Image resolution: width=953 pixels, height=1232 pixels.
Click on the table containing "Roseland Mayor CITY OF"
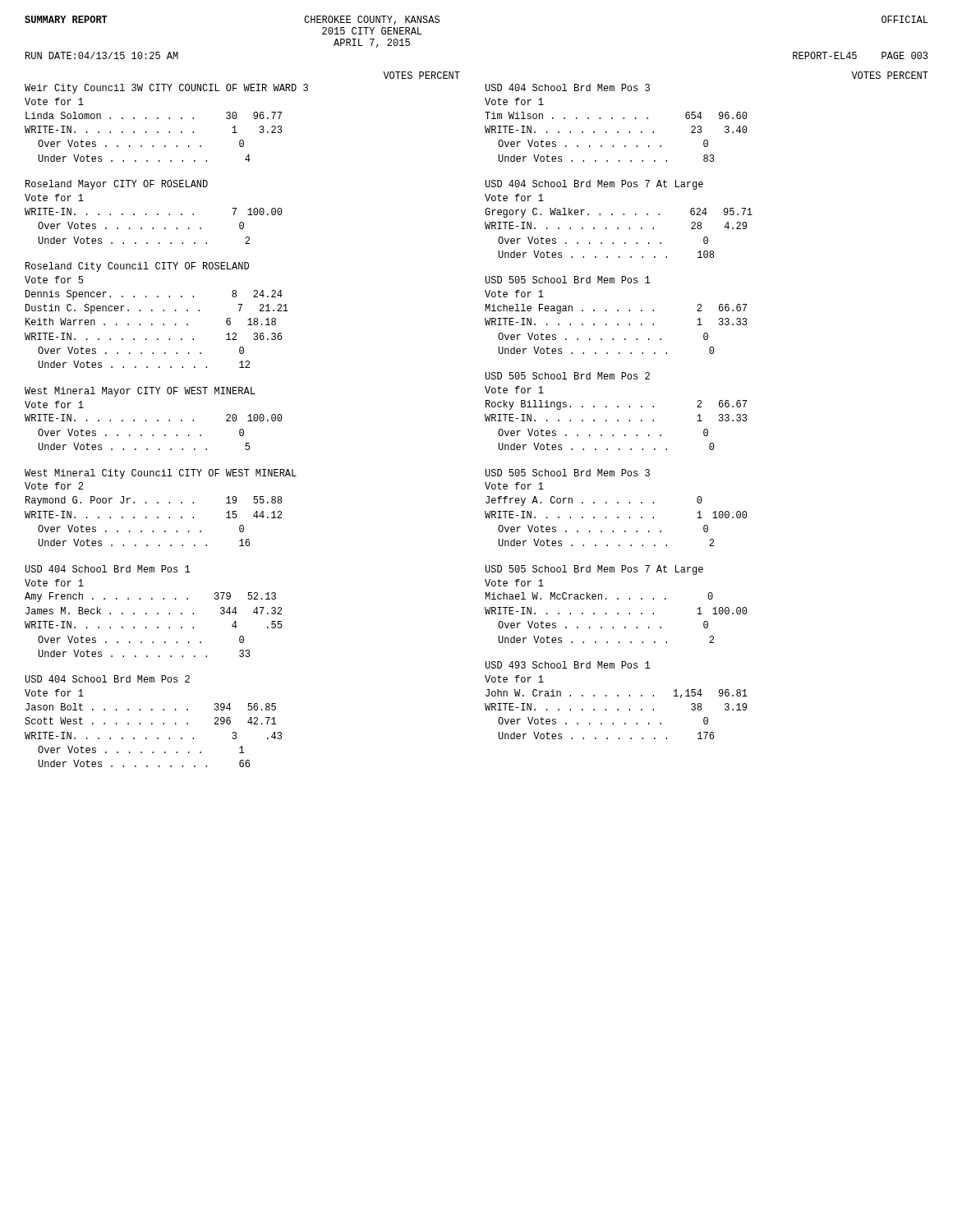tap(242, 214)
